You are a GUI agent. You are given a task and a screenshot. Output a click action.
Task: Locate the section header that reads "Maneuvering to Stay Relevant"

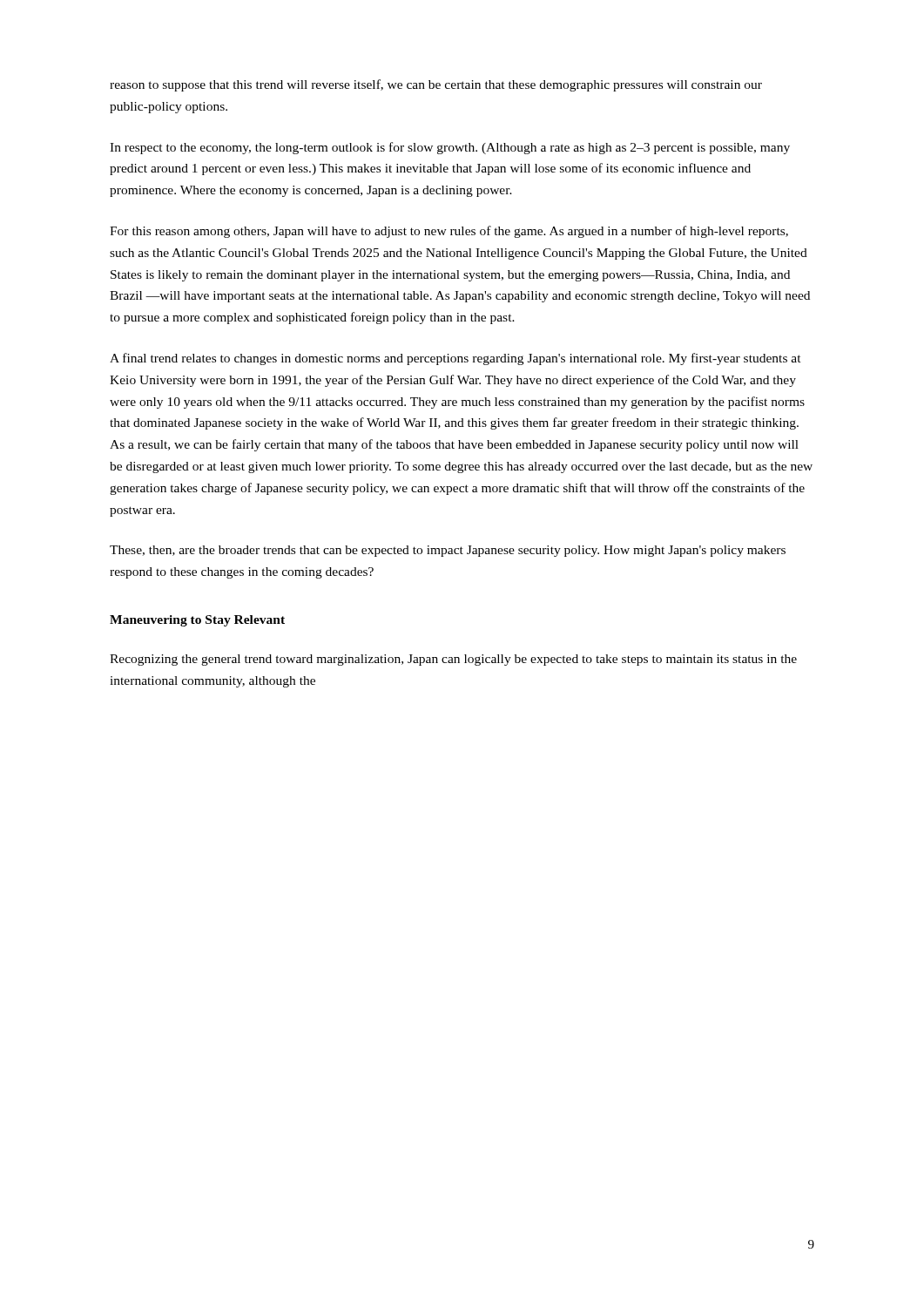[197, 619]
